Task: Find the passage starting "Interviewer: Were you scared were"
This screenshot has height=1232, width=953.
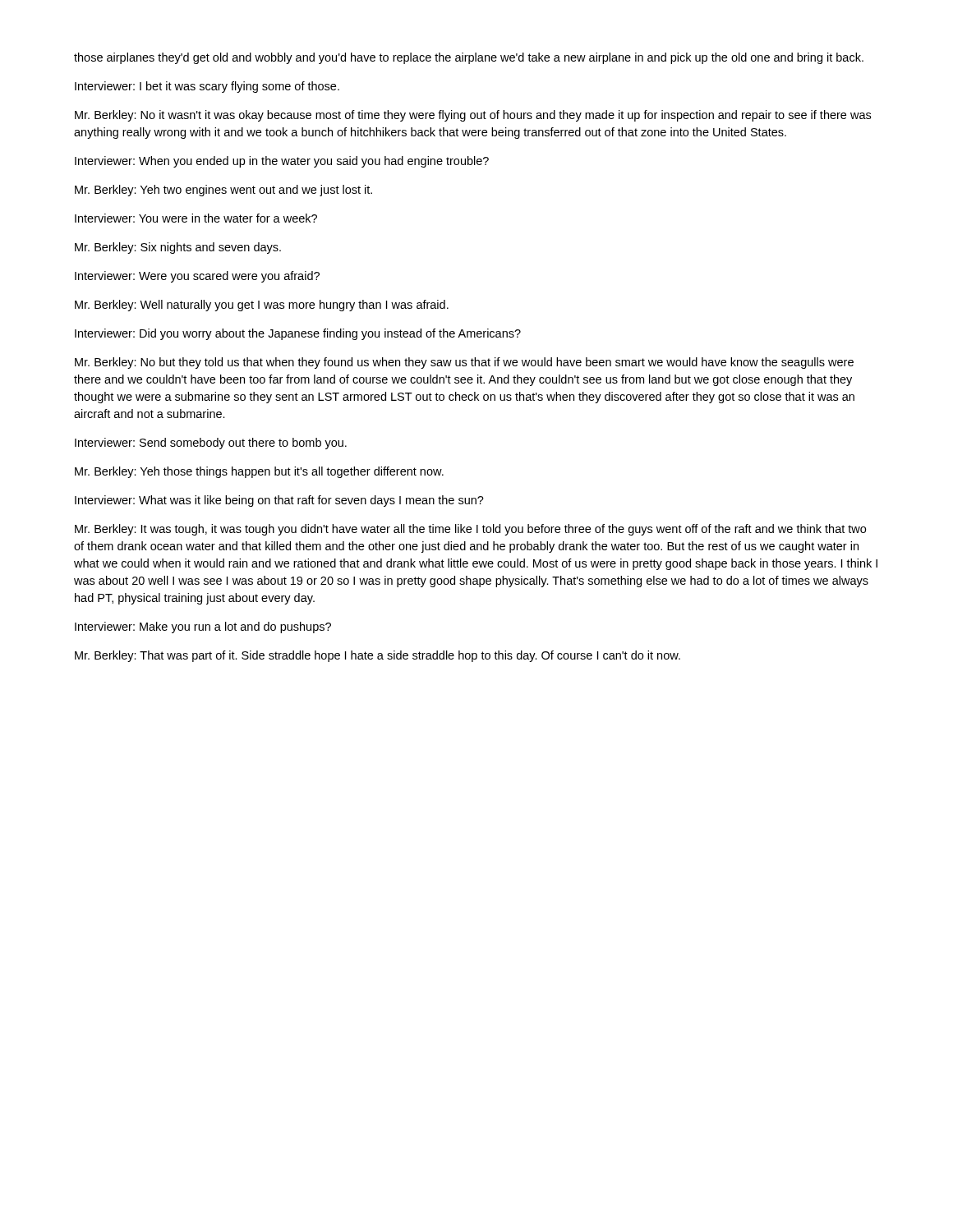Action: pos(197,276)
